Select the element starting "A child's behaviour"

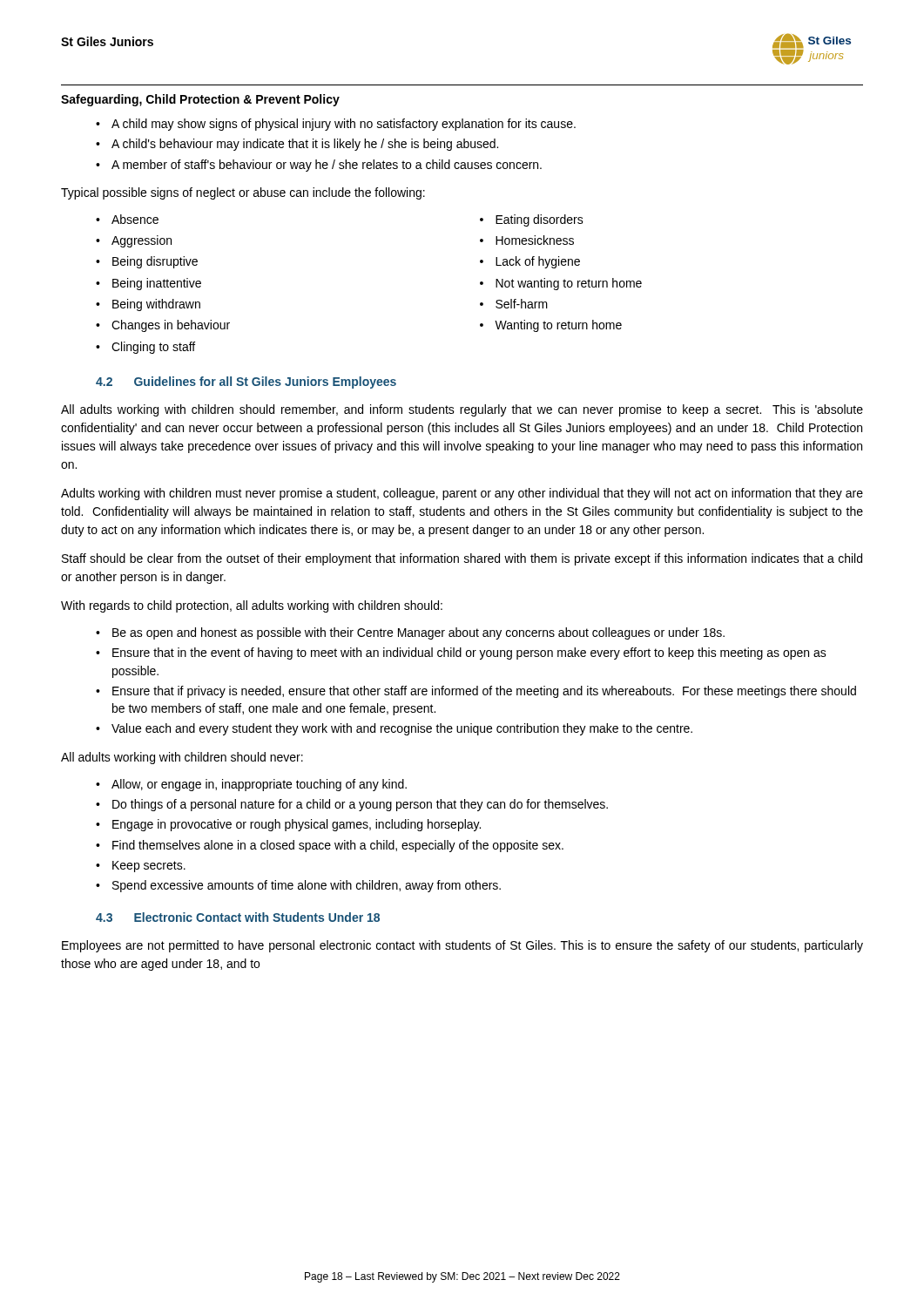(x=305, y=144)
